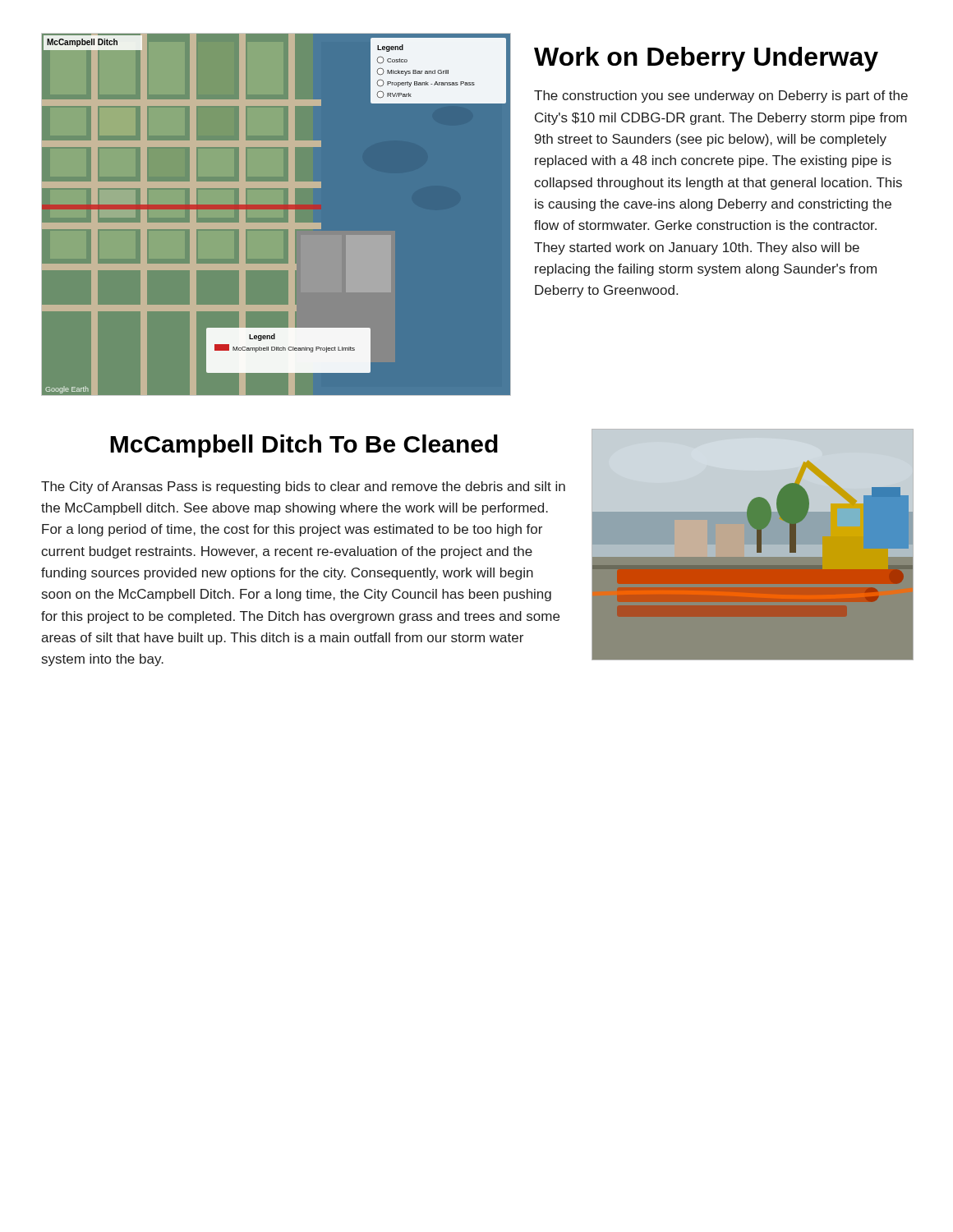This screenshot has height=1232, width=953.
Task: Find the passage starting "McCampbell Ditch To"
Action: [x=304, y=444]
